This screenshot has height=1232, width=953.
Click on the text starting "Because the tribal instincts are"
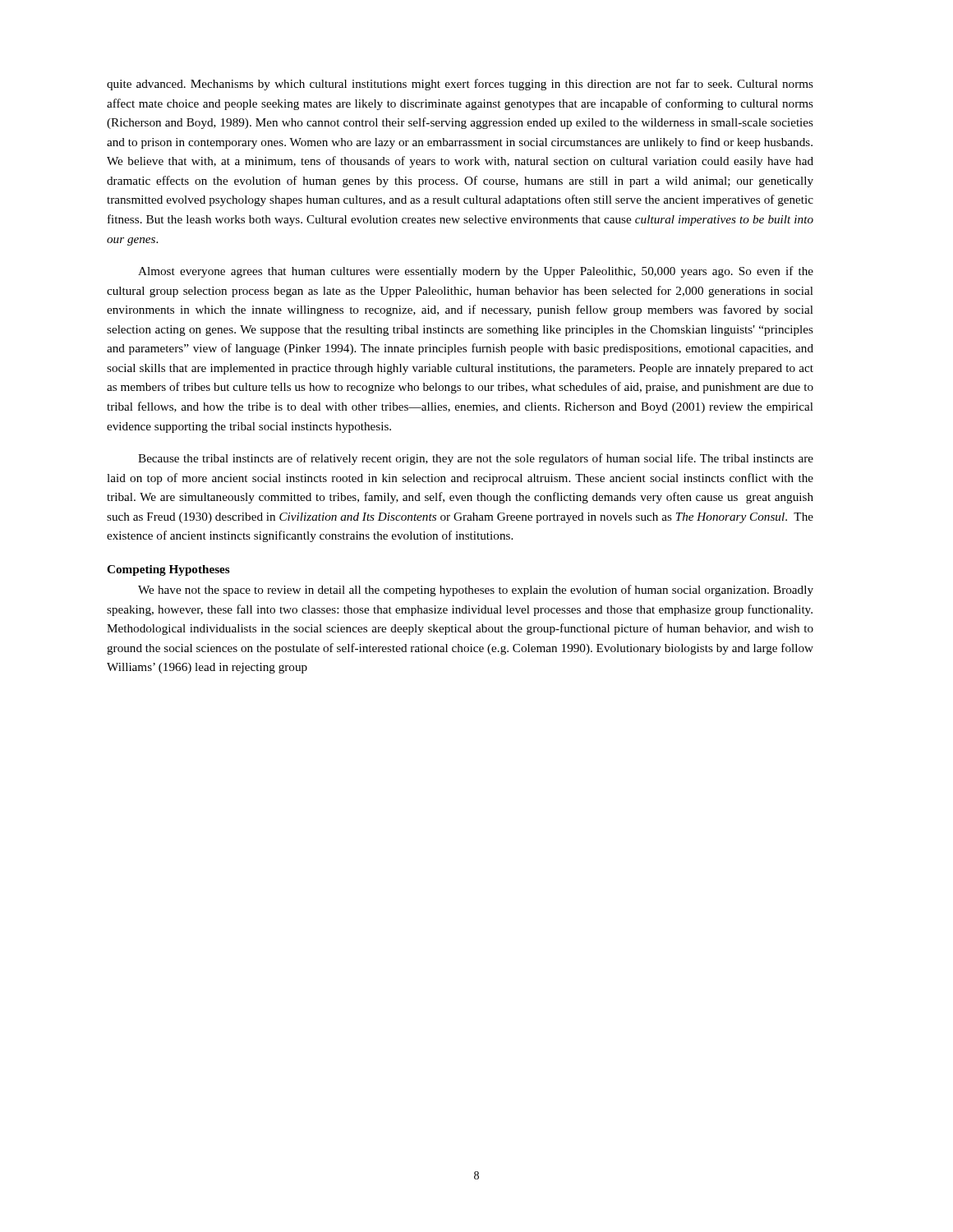pos(460,497)
